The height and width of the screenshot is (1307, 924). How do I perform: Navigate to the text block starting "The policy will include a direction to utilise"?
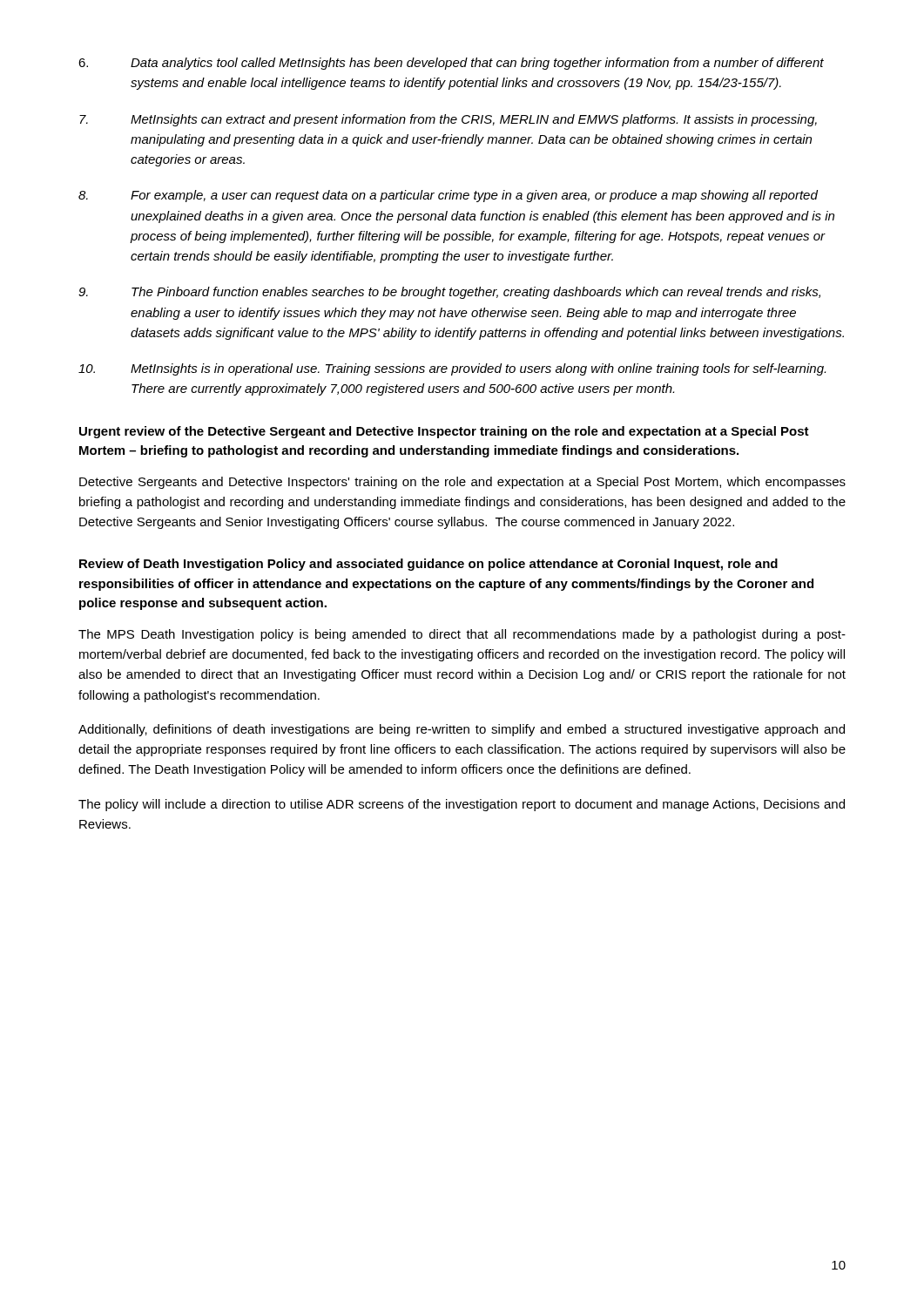point(462,813)
